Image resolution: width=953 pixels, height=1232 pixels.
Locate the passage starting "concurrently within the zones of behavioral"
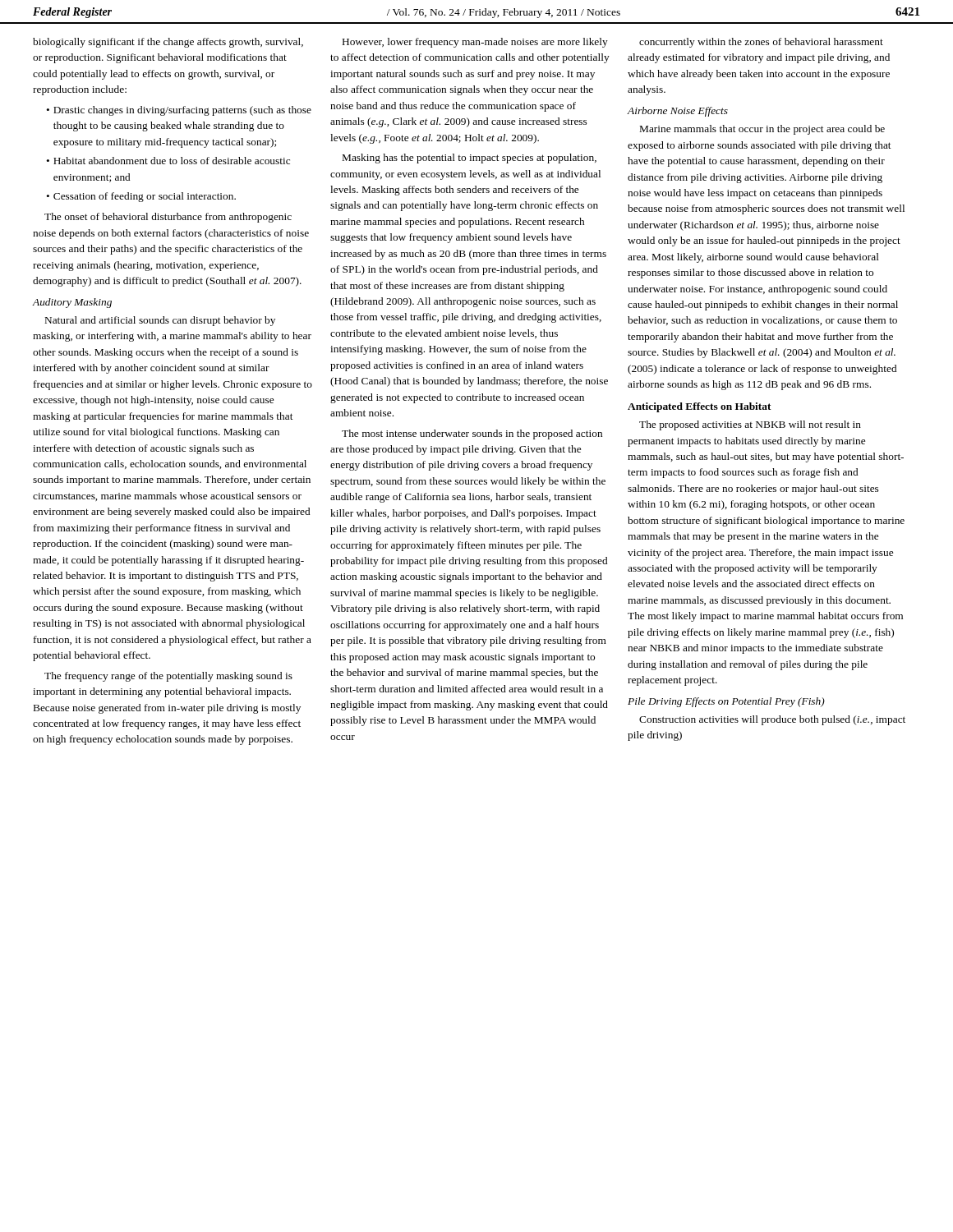click(767, 66)
